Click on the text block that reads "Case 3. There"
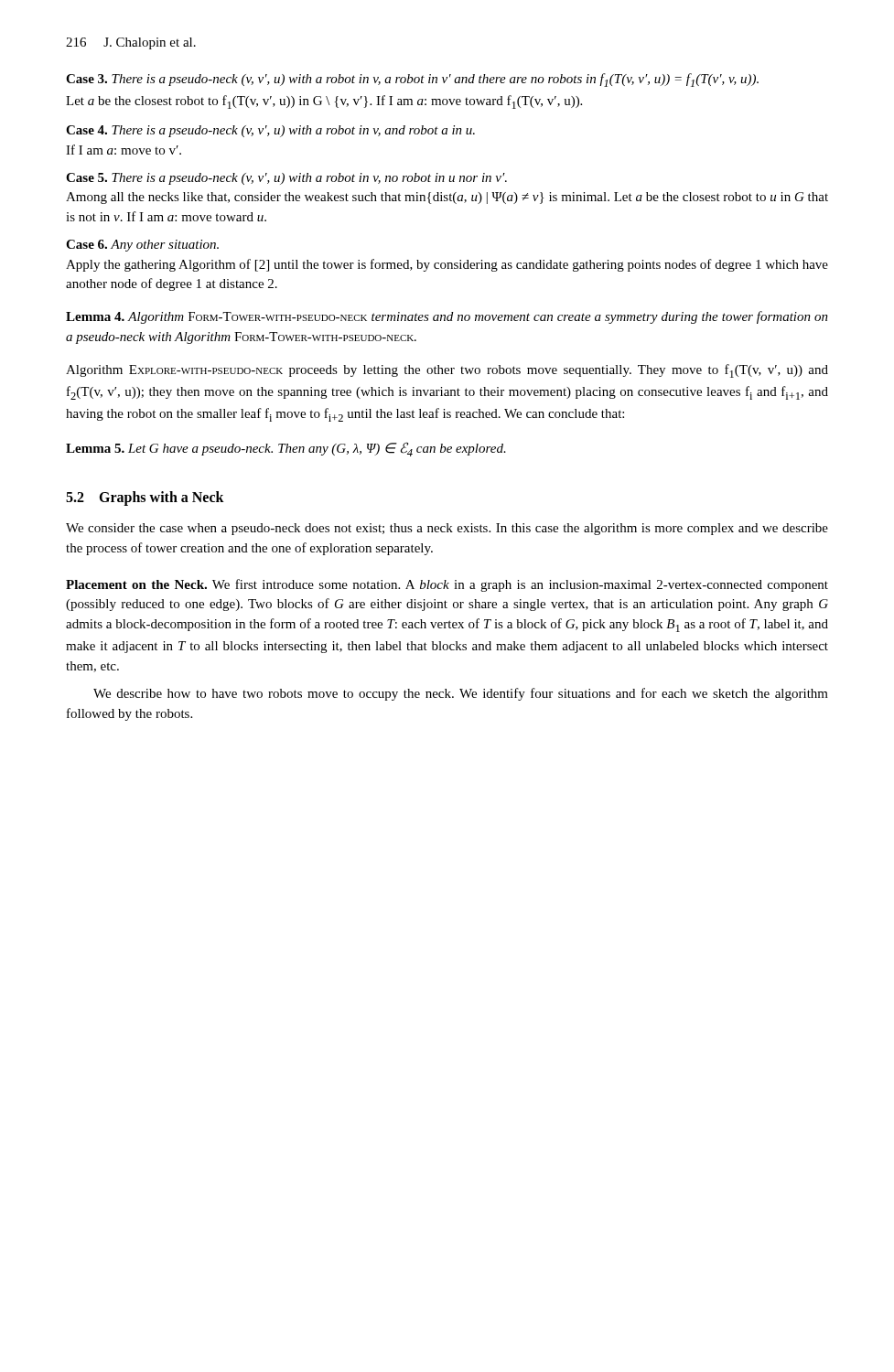Viewport: 894px width, 1372px height. pyautogui.click(x=447, y=91)
